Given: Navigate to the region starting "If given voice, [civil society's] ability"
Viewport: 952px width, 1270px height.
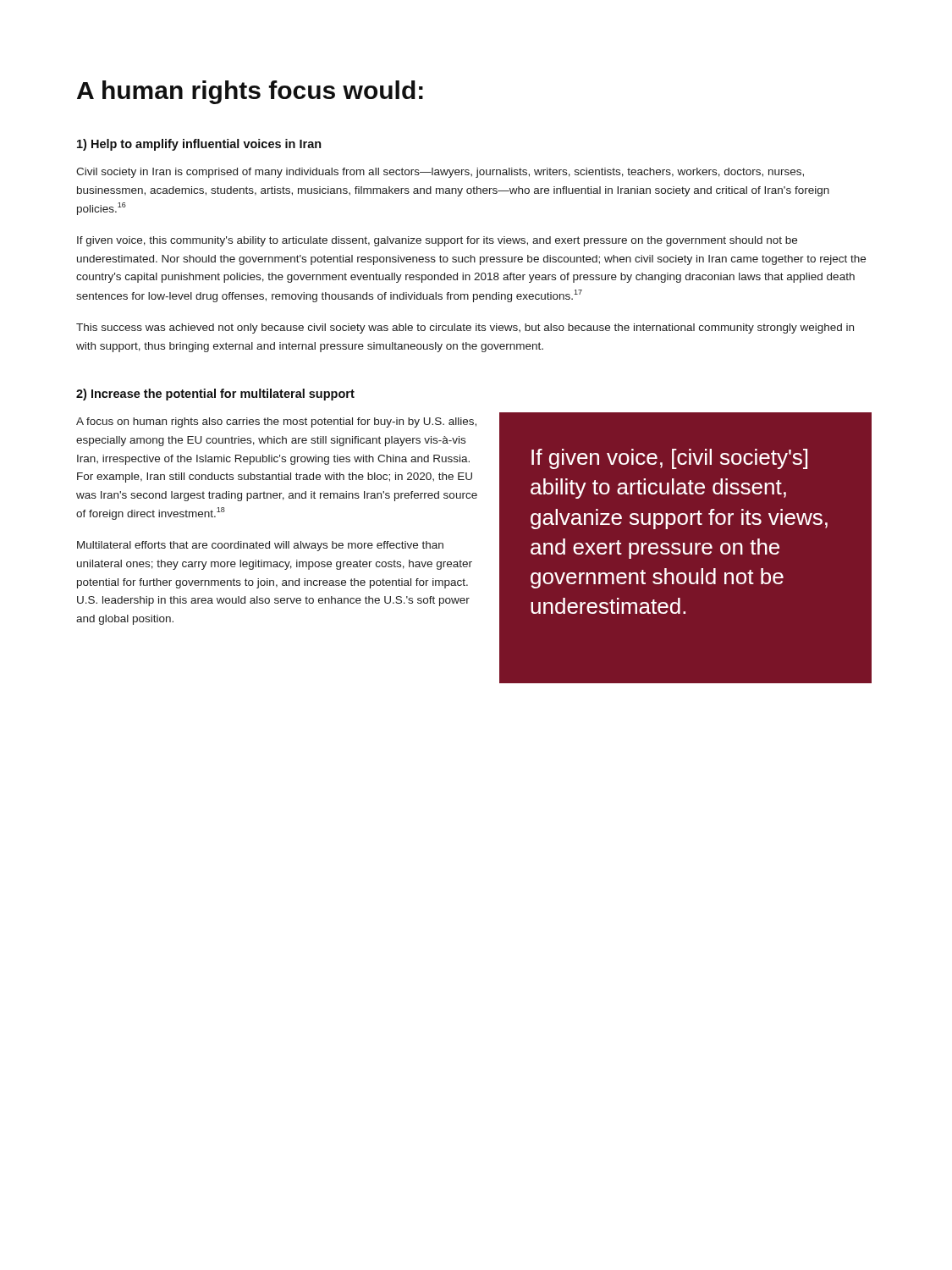Looking at the screenshot, I should pos(685,532).
